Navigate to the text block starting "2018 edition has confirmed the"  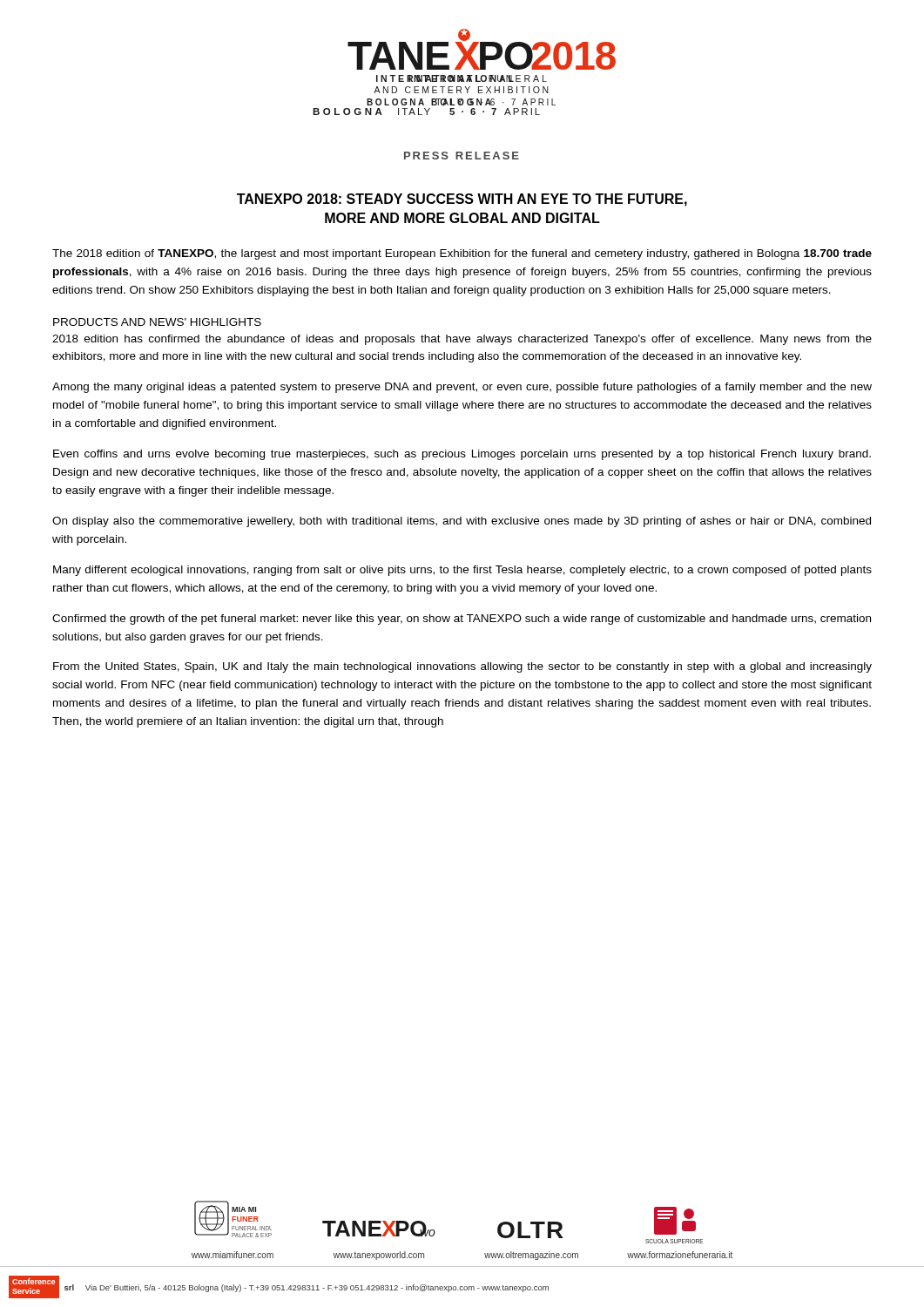(x=462, y=347)
